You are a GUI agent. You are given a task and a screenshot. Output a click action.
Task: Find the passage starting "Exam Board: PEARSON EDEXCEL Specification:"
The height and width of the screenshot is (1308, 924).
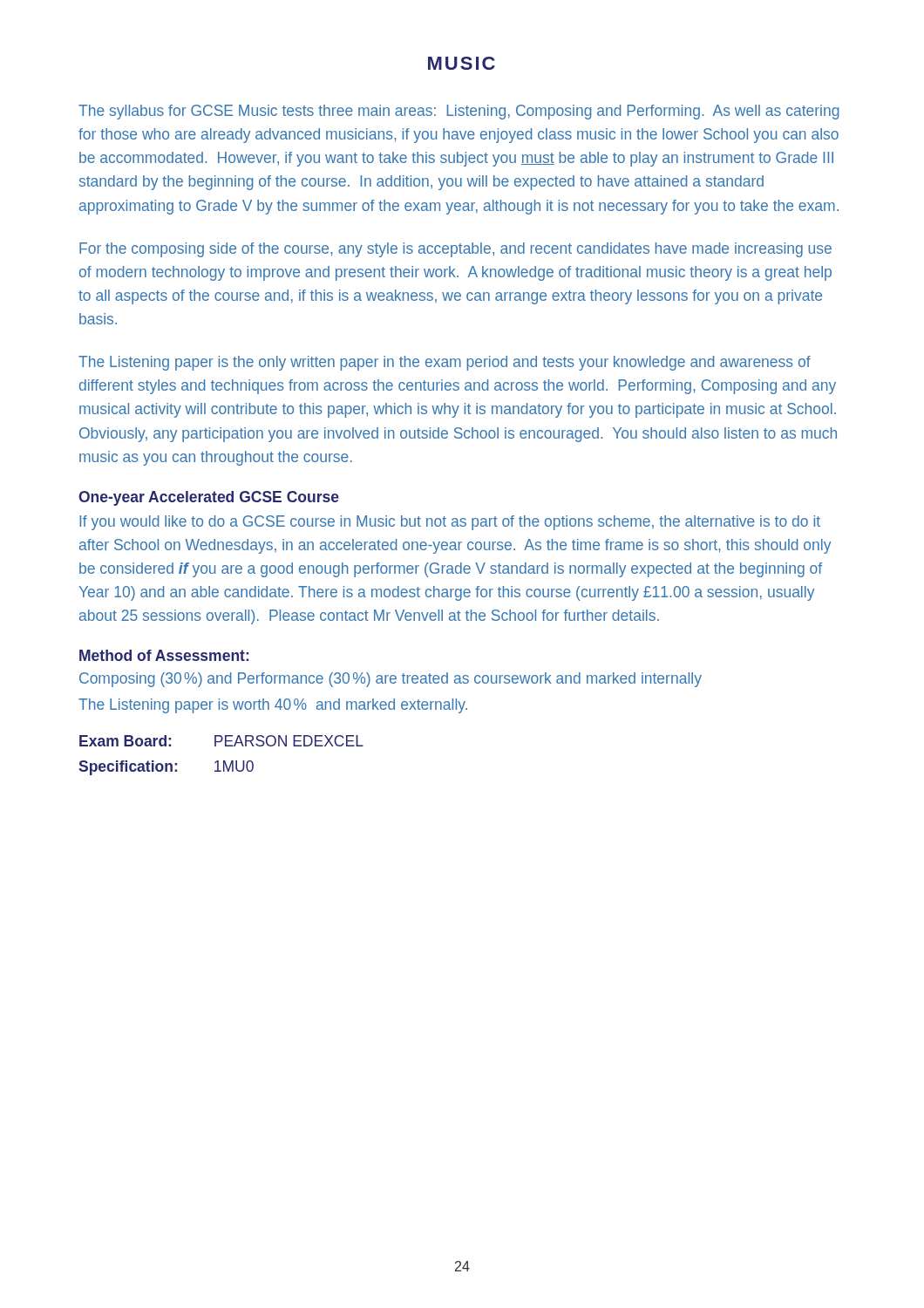(221, 741)
